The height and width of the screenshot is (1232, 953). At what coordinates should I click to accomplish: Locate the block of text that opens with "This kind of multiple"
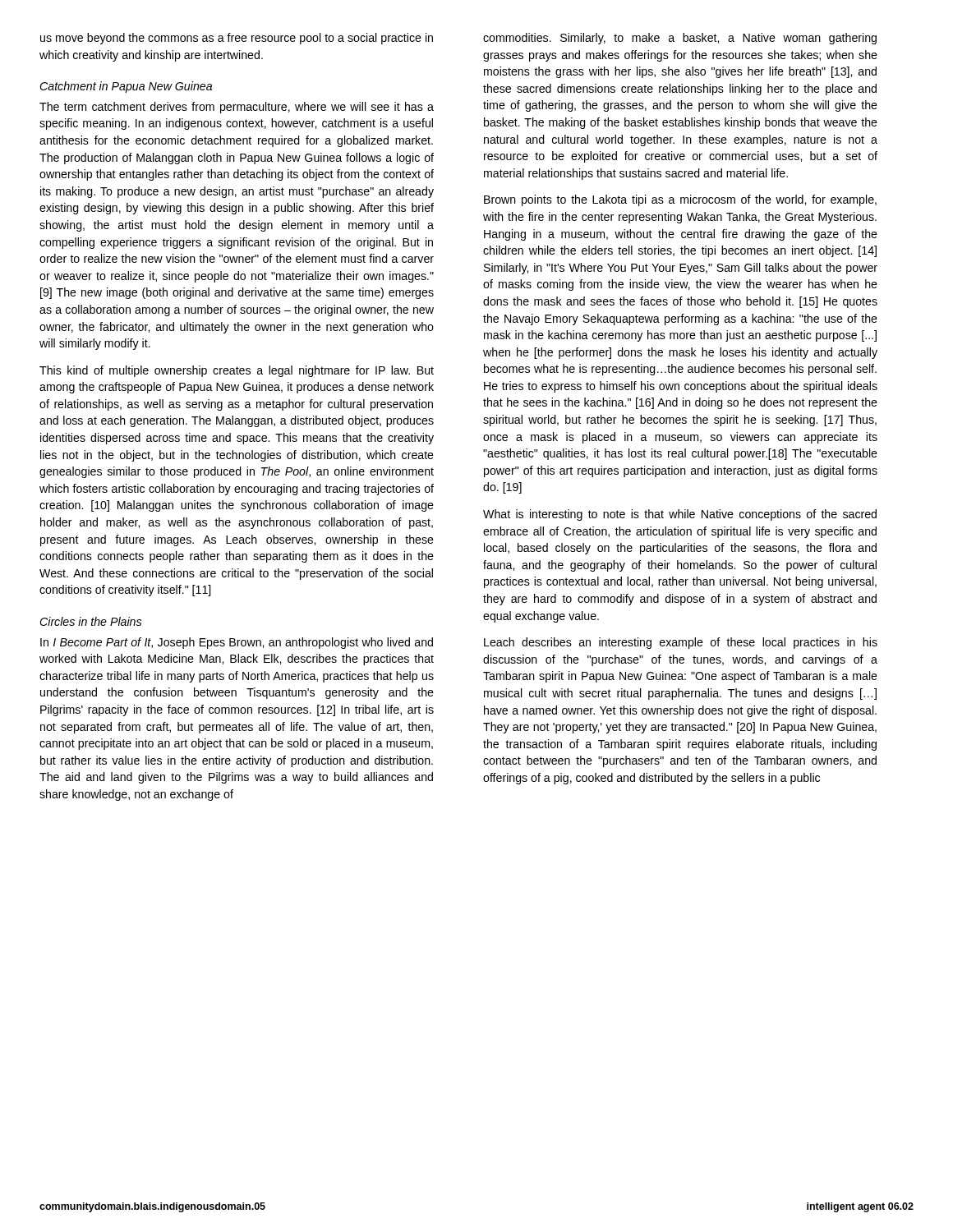point(237,480)
